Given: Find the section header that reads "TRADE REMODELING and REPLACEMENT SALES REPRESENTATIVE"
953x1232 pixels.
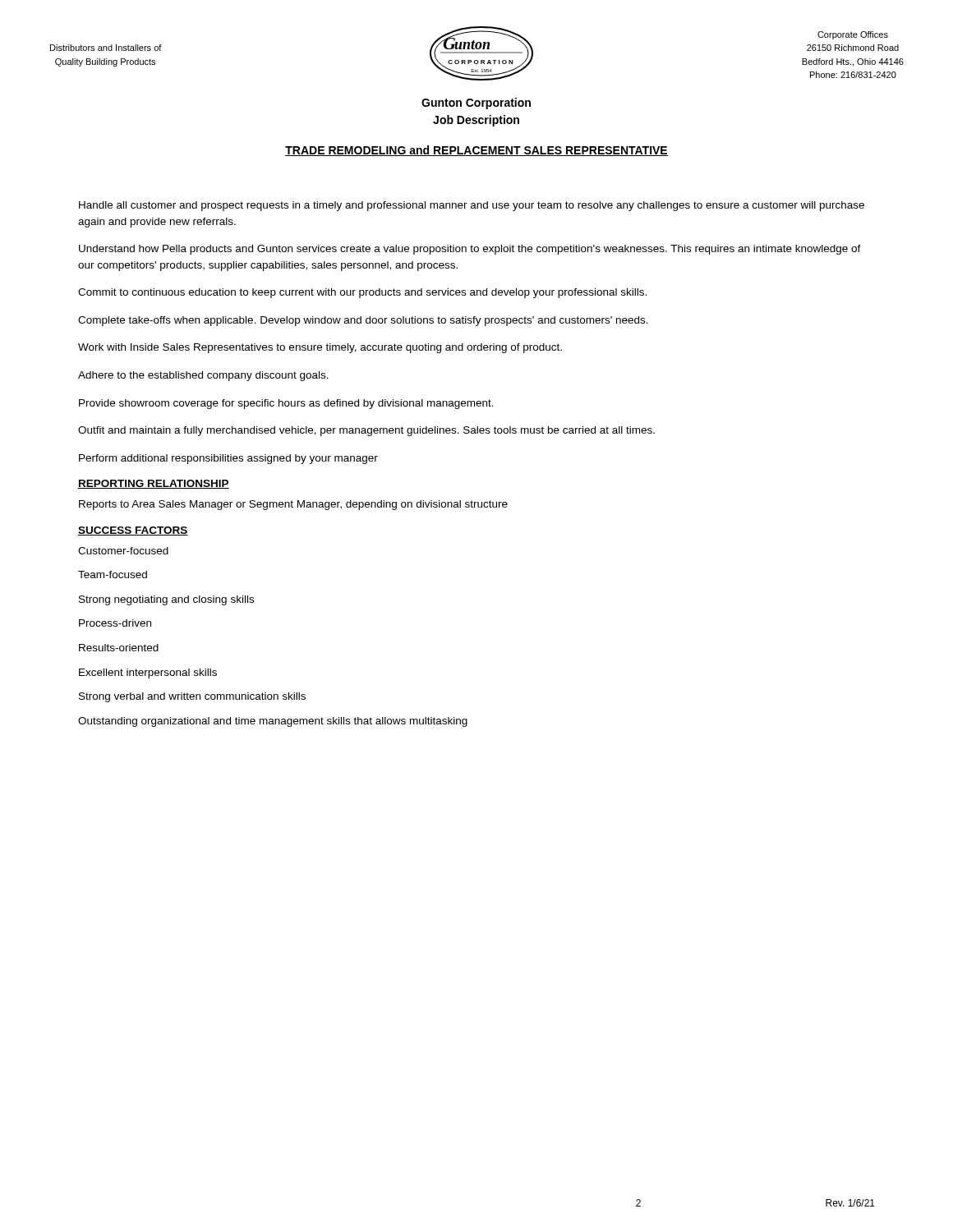Looking at the screenshot, I should pyautogui.click(x=476, y=150).
